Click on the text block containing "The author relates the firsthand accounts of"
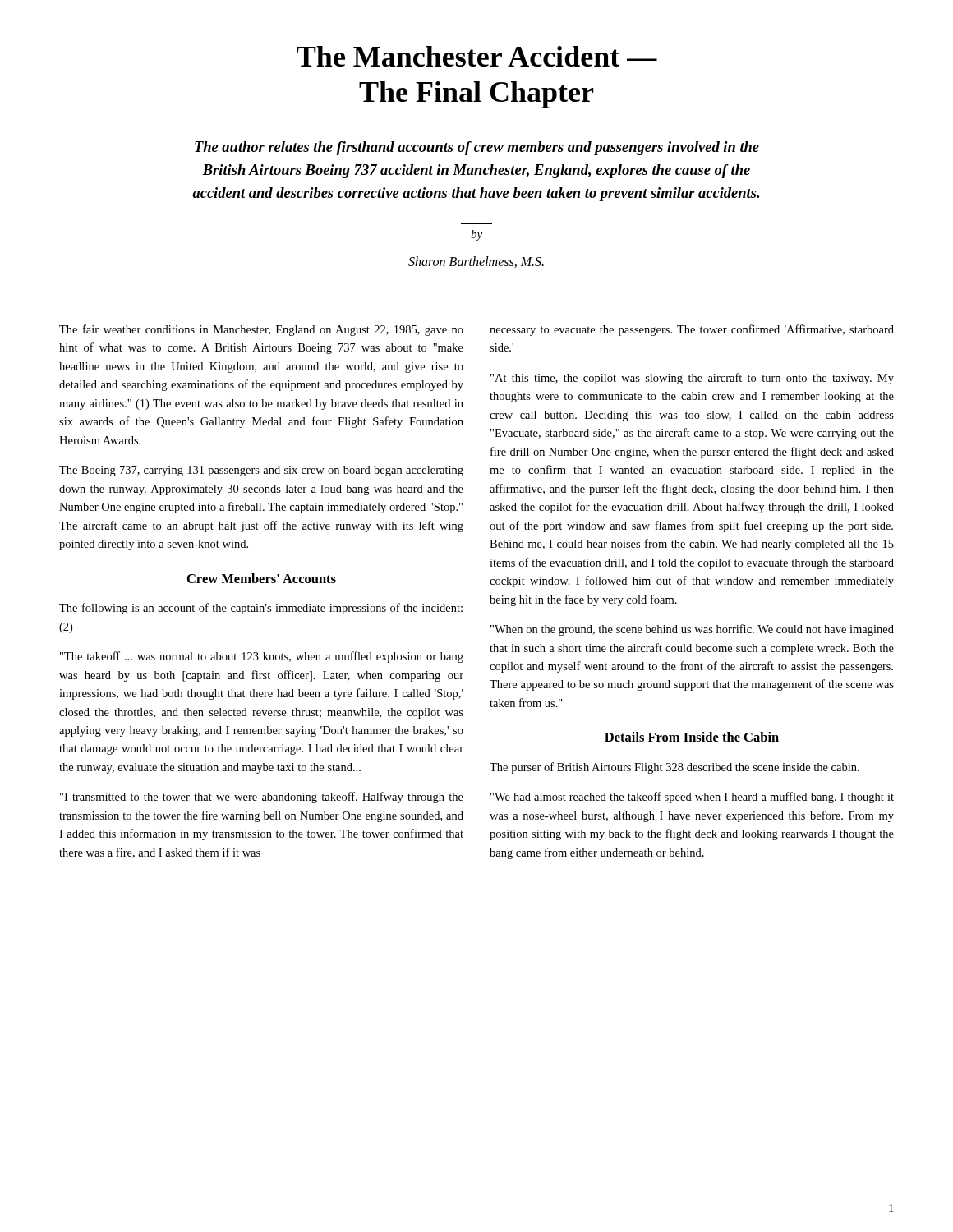 pos(476,171)
